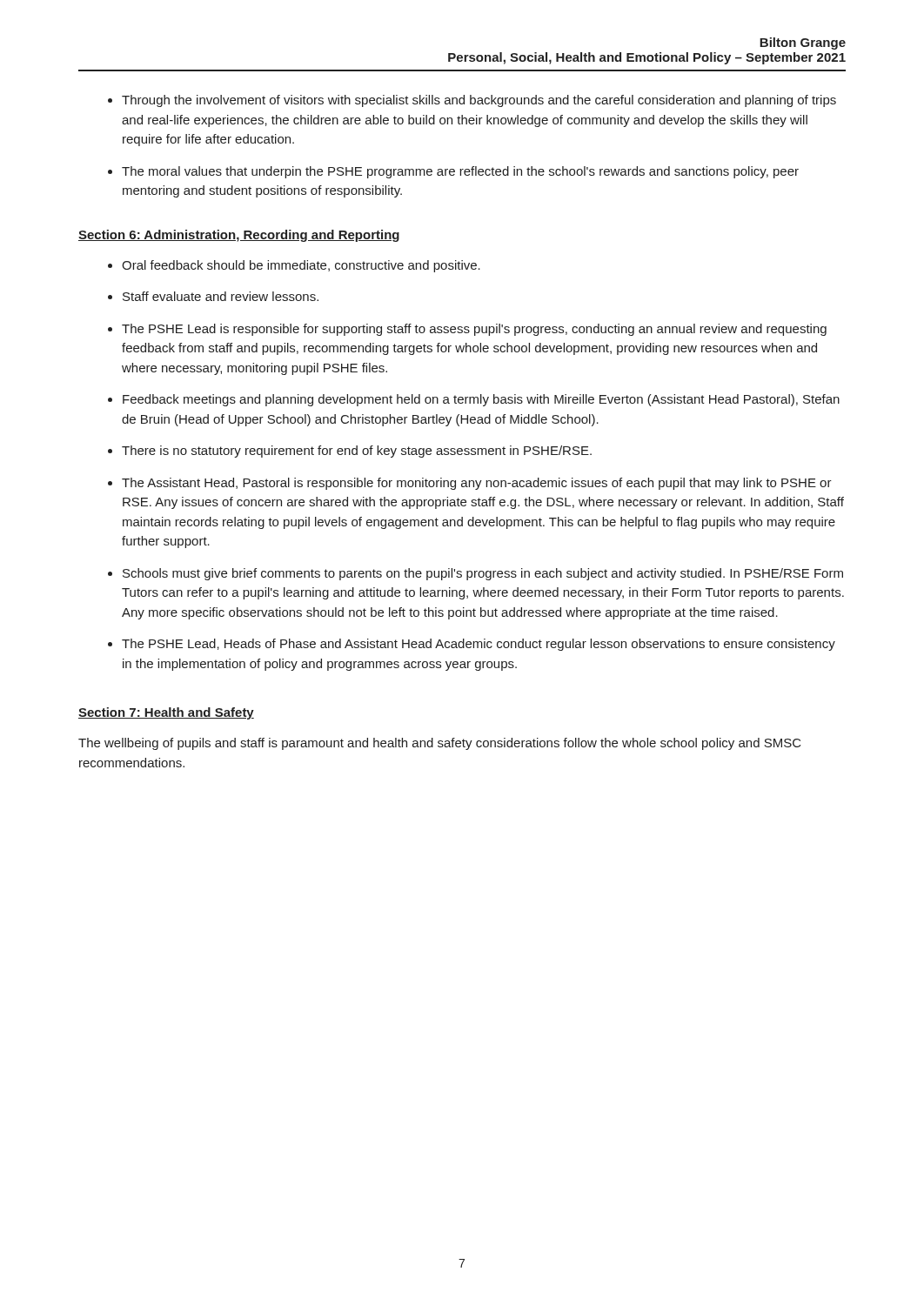Click on the region starting "The Assistant Head,"
Viewport: 924px width, 1305px height.
(x=484, y=512)
